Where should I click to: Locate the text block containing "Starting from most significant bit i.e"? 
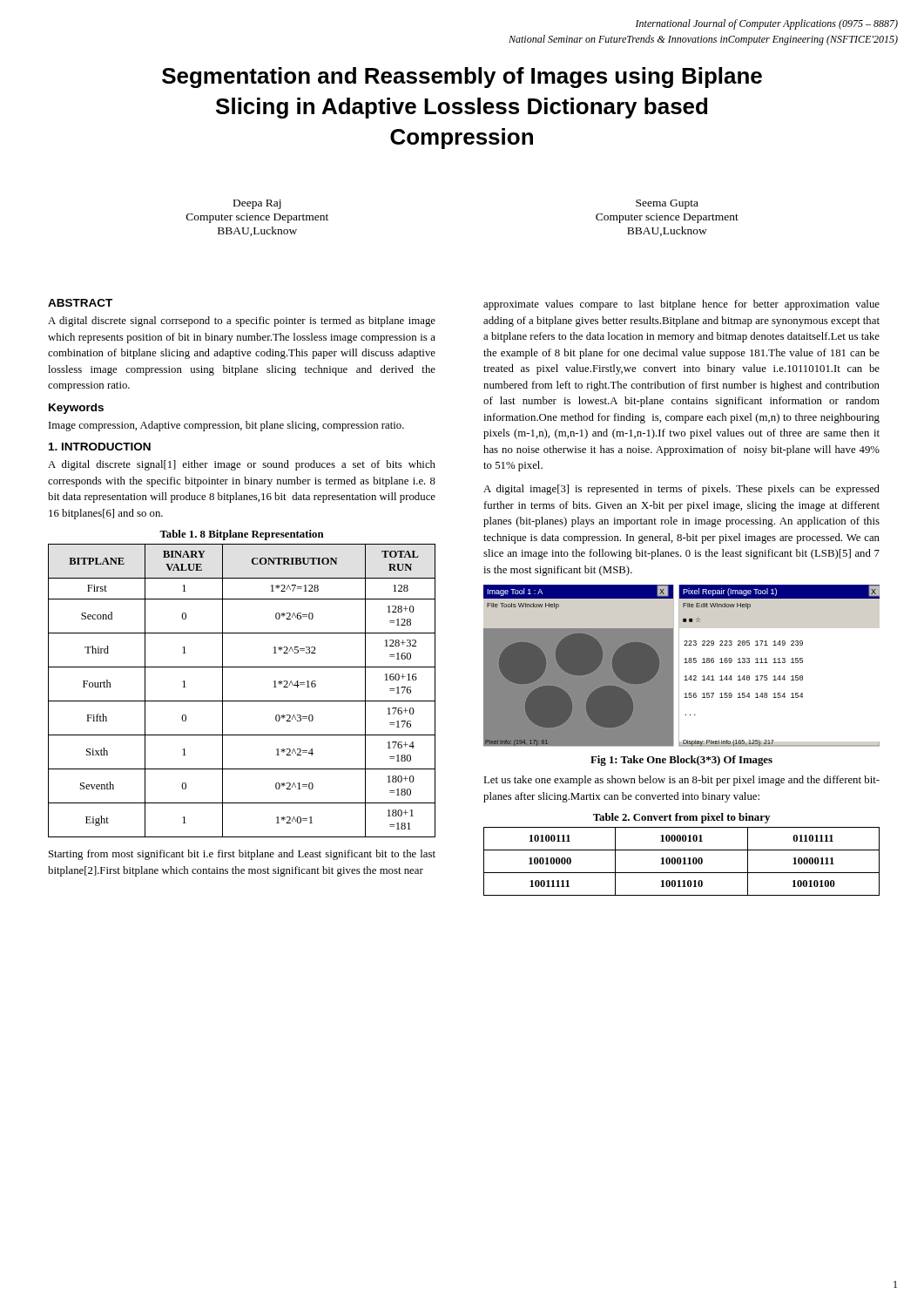point(242,862)
